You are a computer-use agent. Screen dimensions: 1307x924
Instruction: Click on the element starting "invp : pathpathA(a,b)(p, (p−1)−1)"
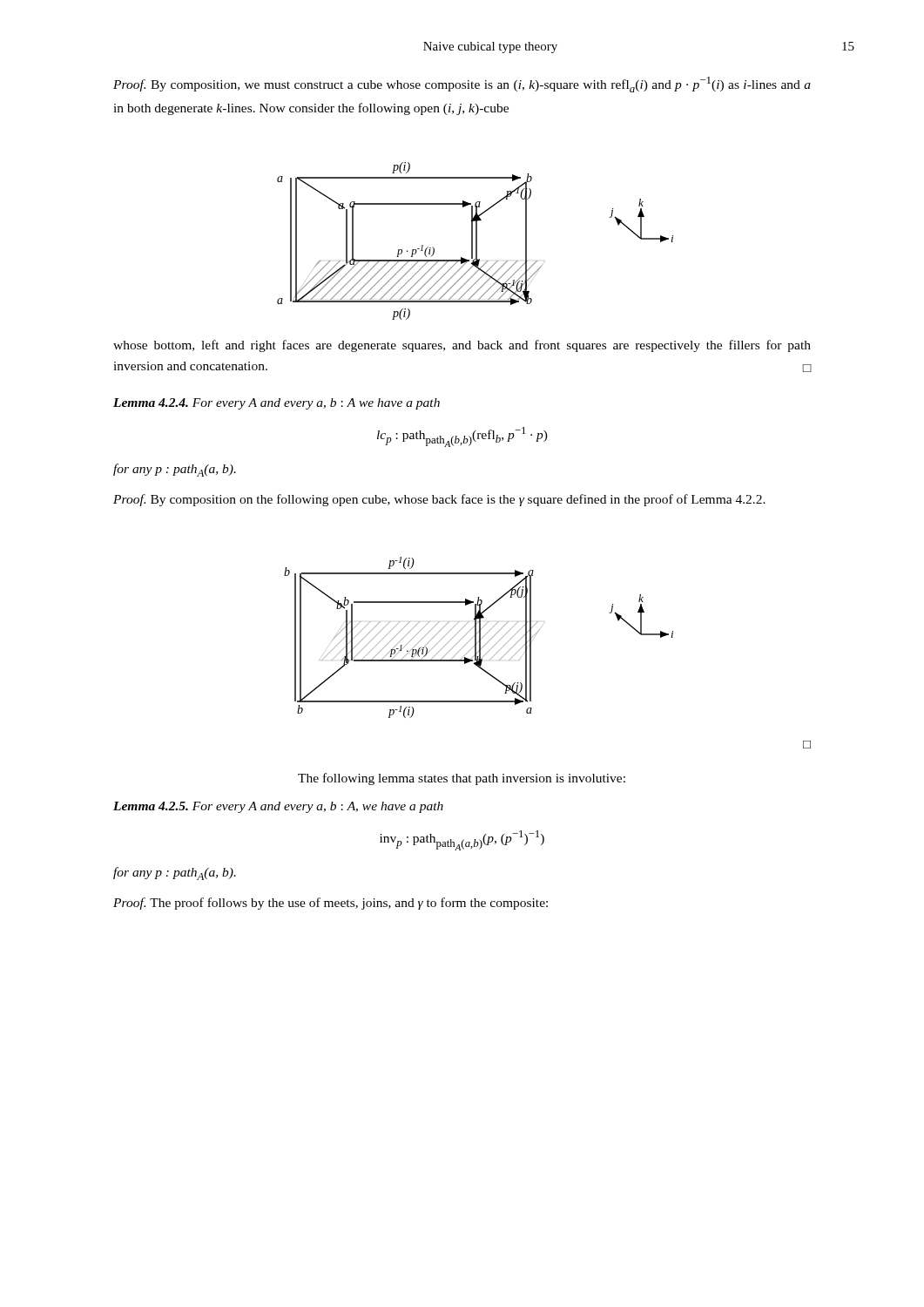coord(462,839)
